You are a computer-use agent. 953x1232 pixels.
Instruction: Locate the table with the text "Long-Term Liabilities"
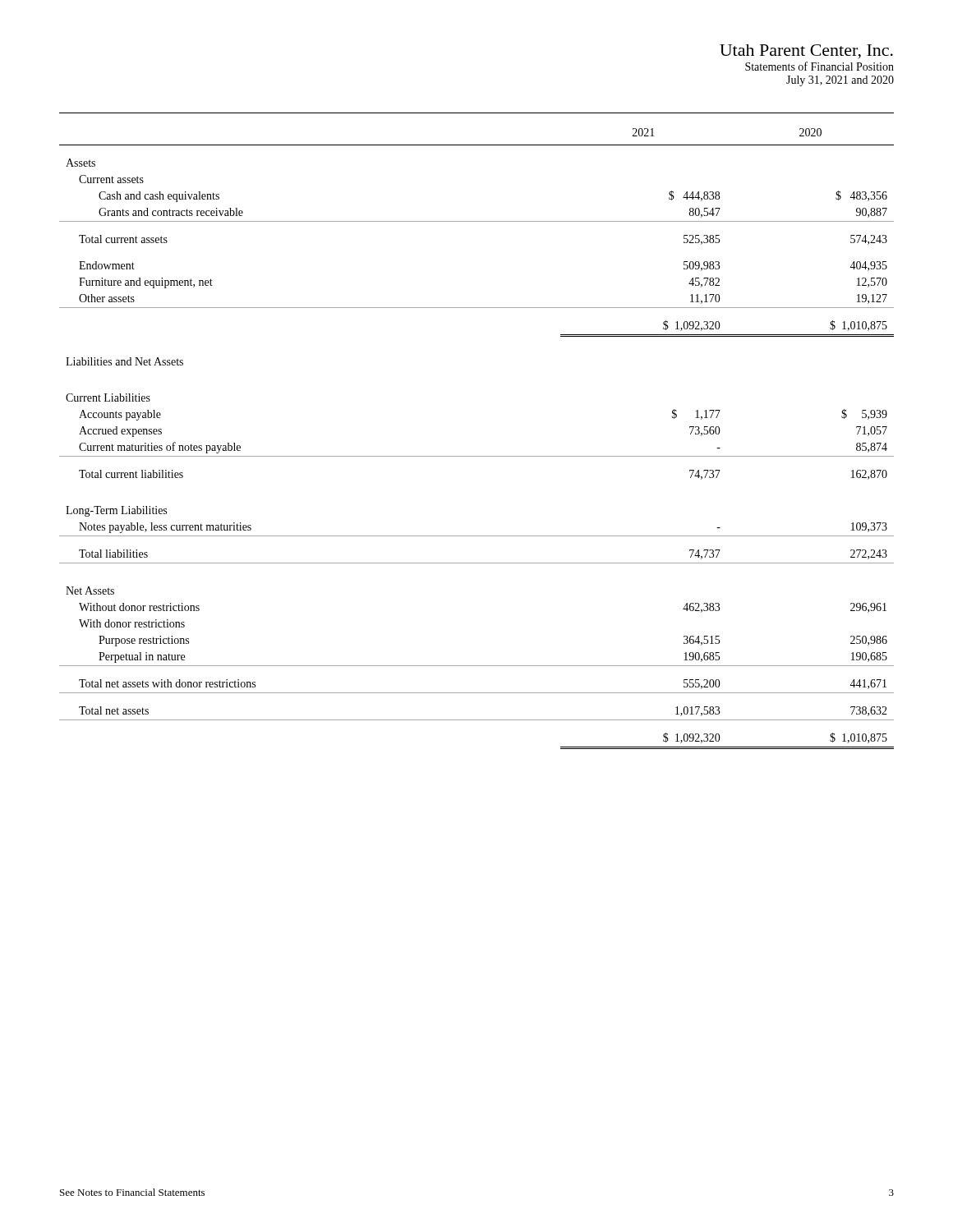476,435
